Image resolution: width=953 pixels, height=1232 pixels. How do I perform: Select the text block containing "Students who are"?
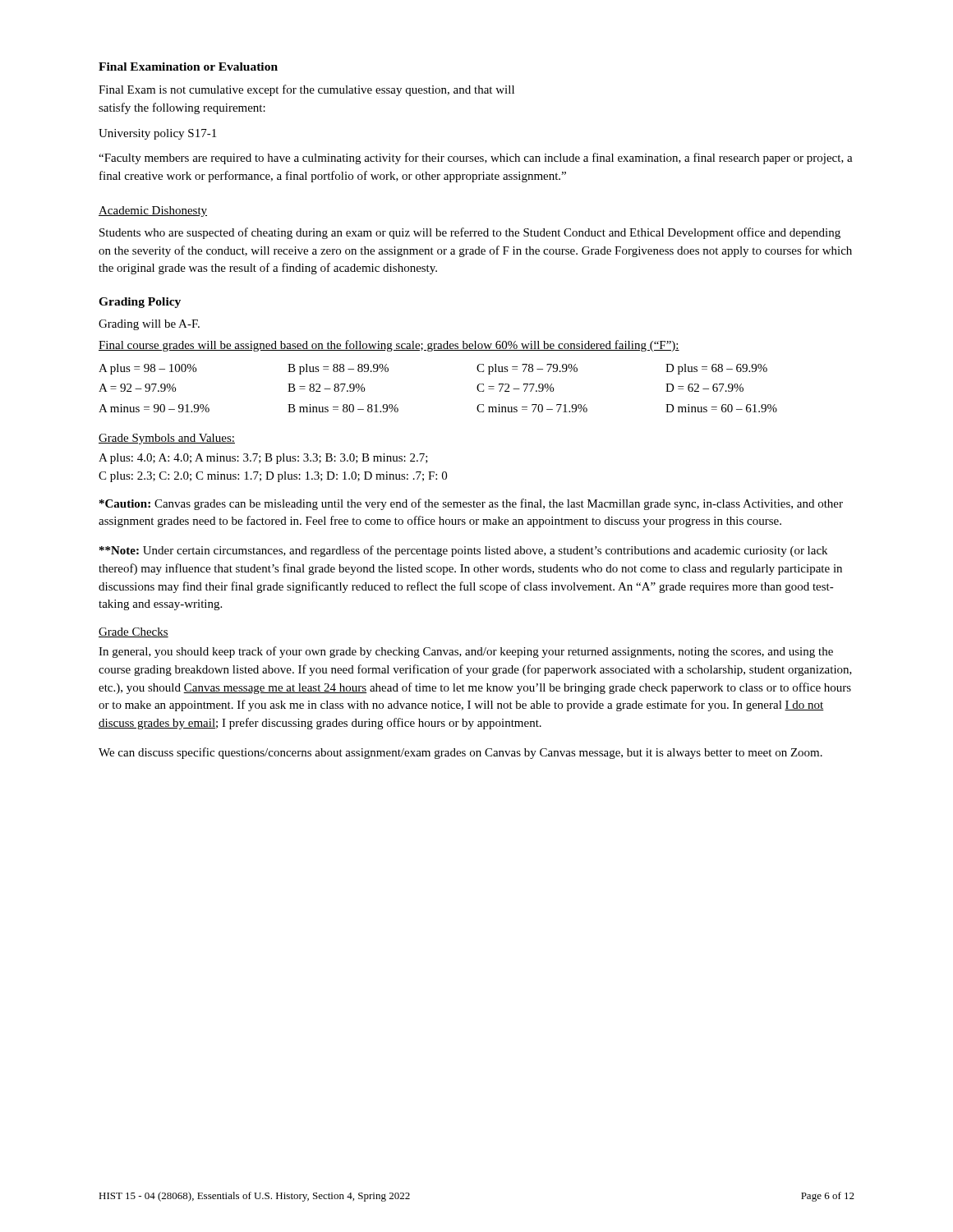(475, 250)
